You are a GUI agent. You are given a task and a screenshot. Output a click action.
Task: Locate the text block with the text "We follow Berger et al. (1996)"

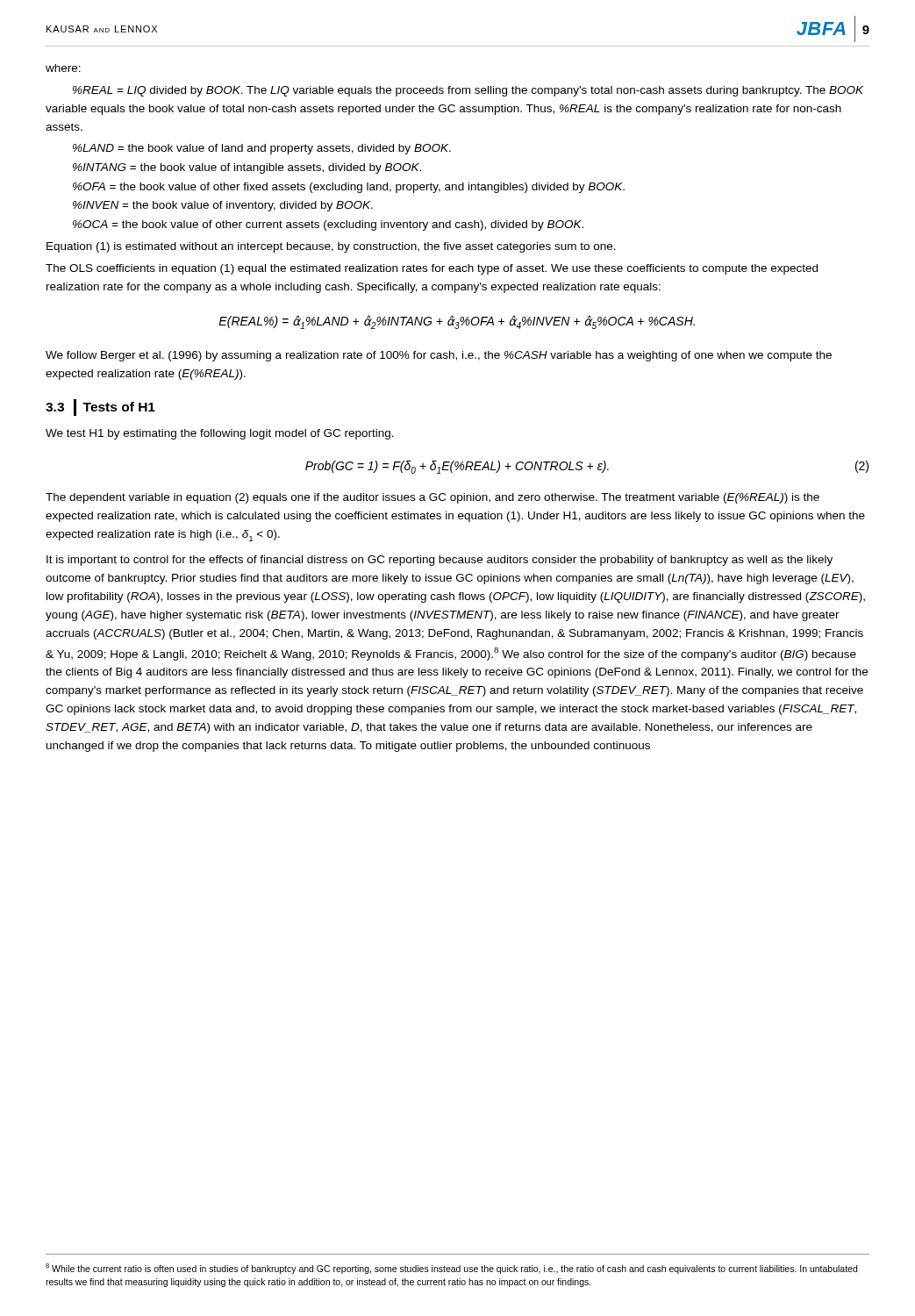tap(439, 364)
